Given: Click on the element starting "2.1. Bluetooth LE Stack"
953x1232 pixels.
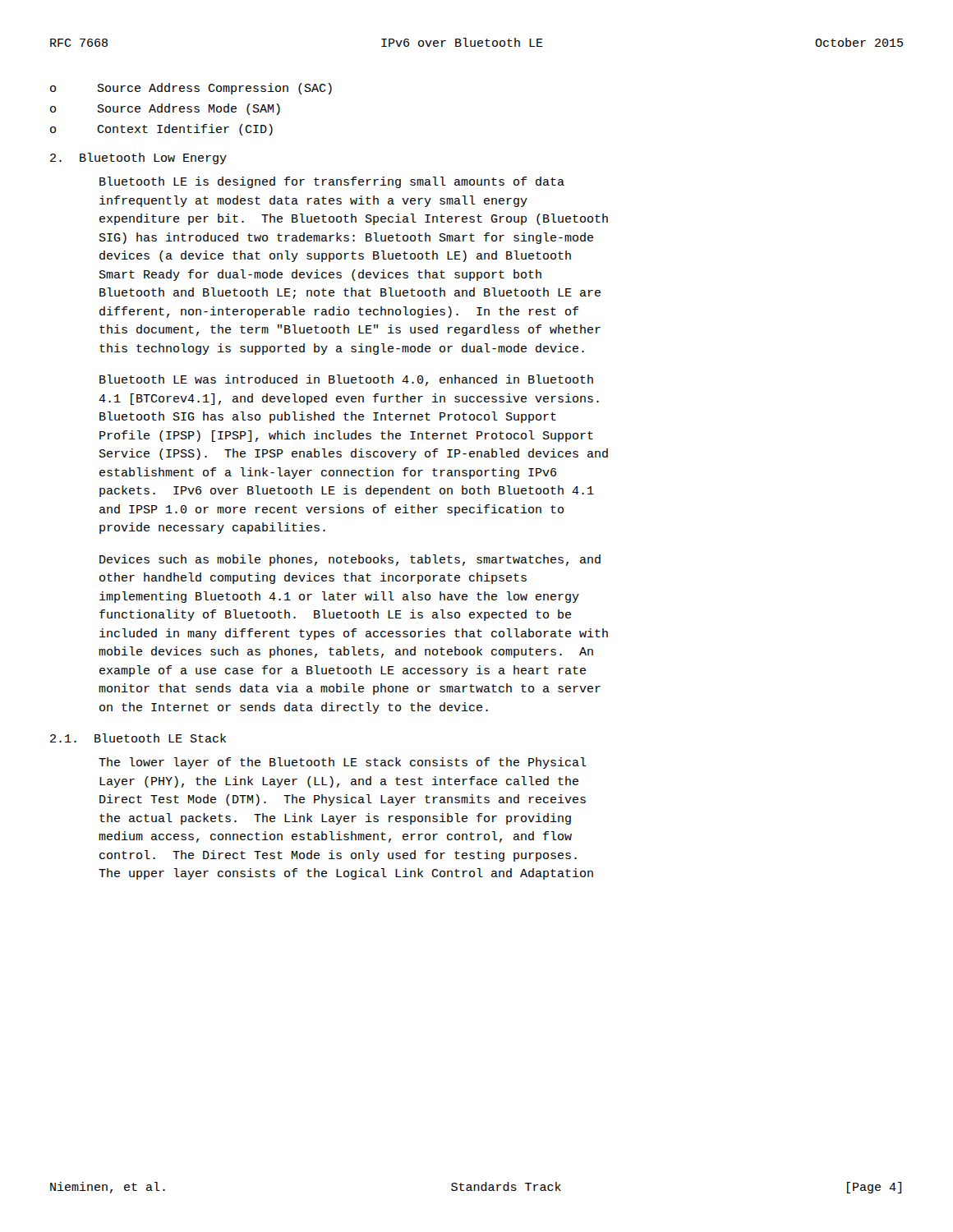Looking at the screenshot, I should (138, 740).
